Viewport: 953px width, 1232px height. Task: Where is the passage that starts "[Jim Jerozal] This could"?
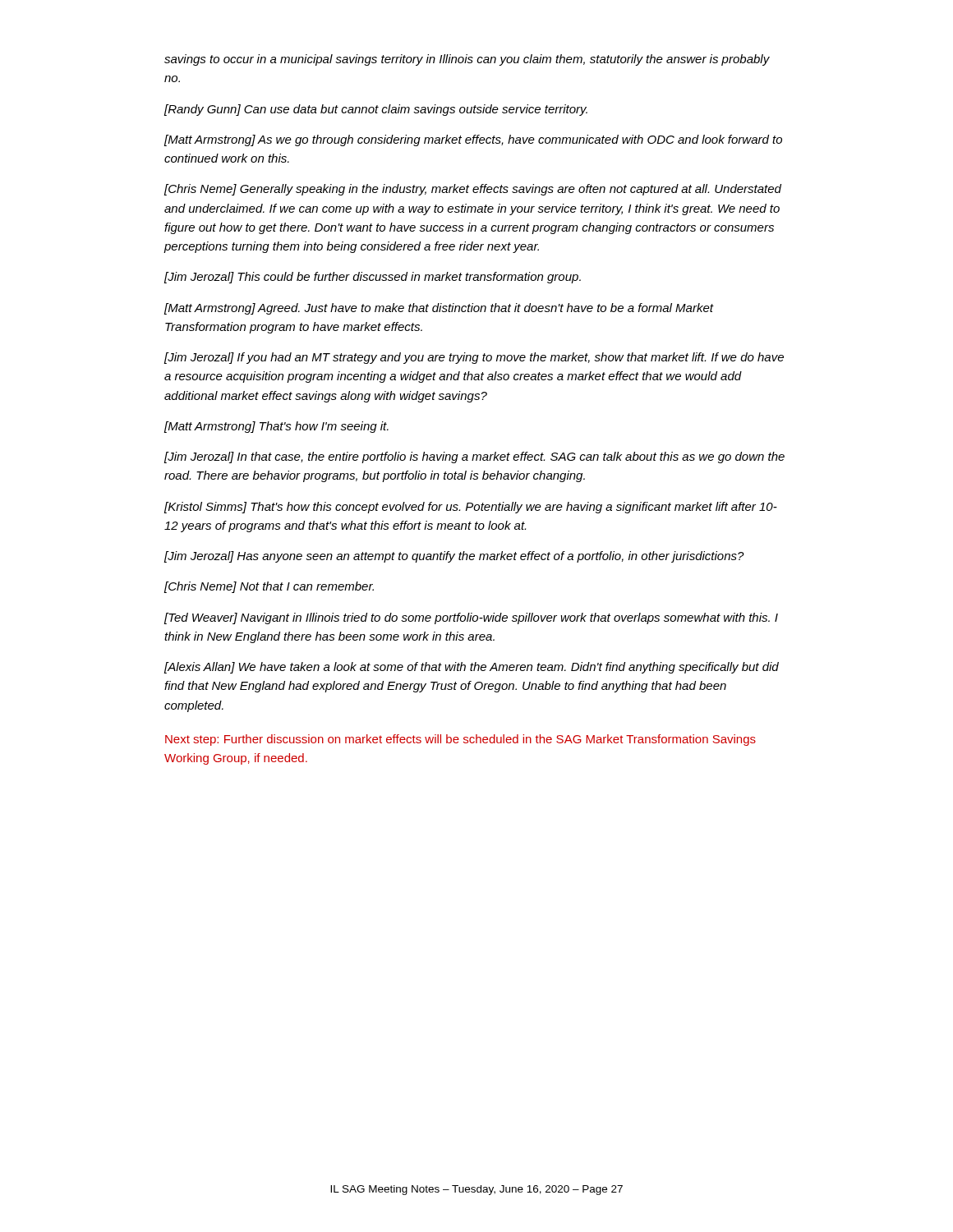coord(373,277)
